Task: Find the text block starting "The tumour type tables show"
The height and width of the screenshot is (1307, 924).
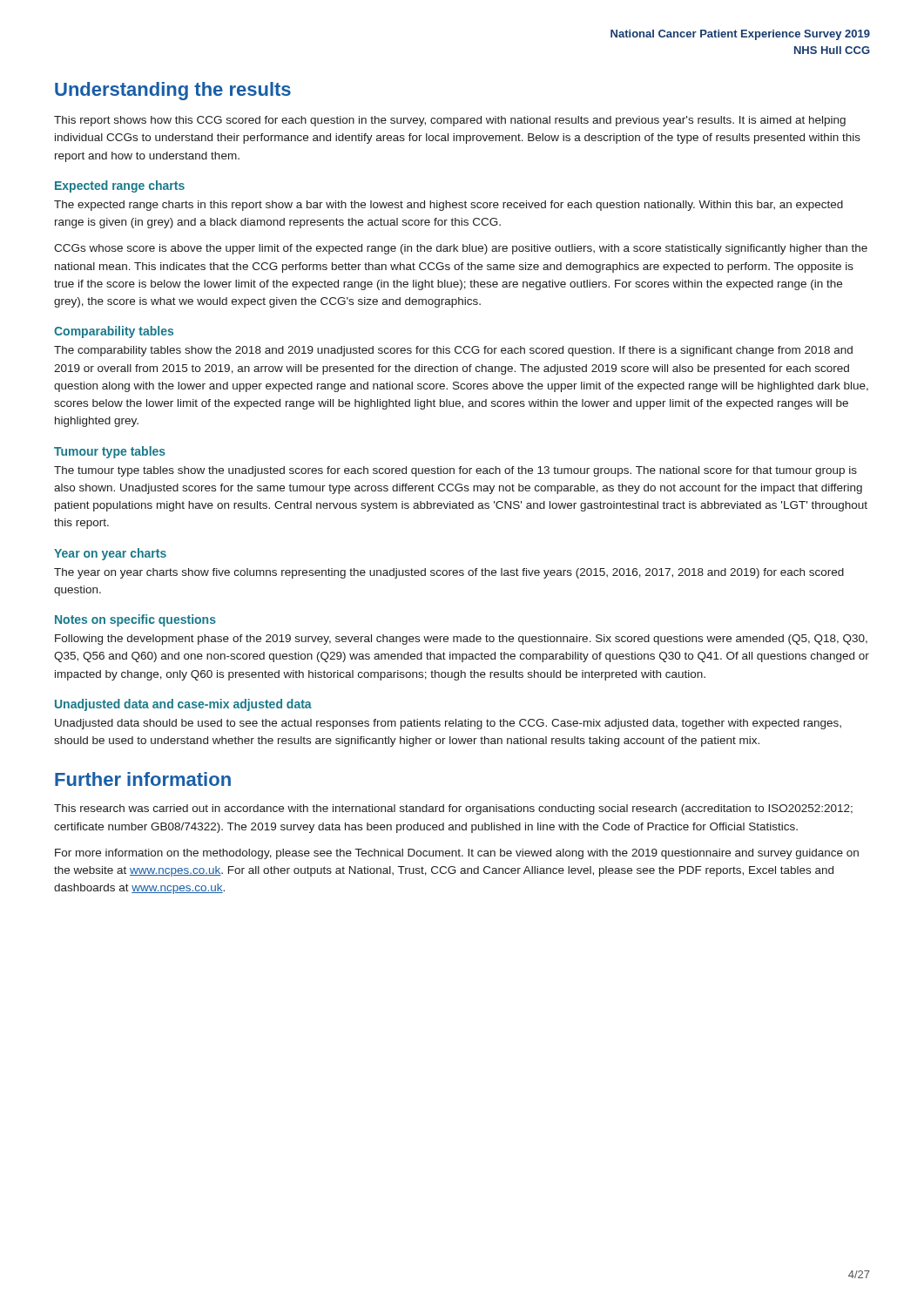Action: pos(462,497)
